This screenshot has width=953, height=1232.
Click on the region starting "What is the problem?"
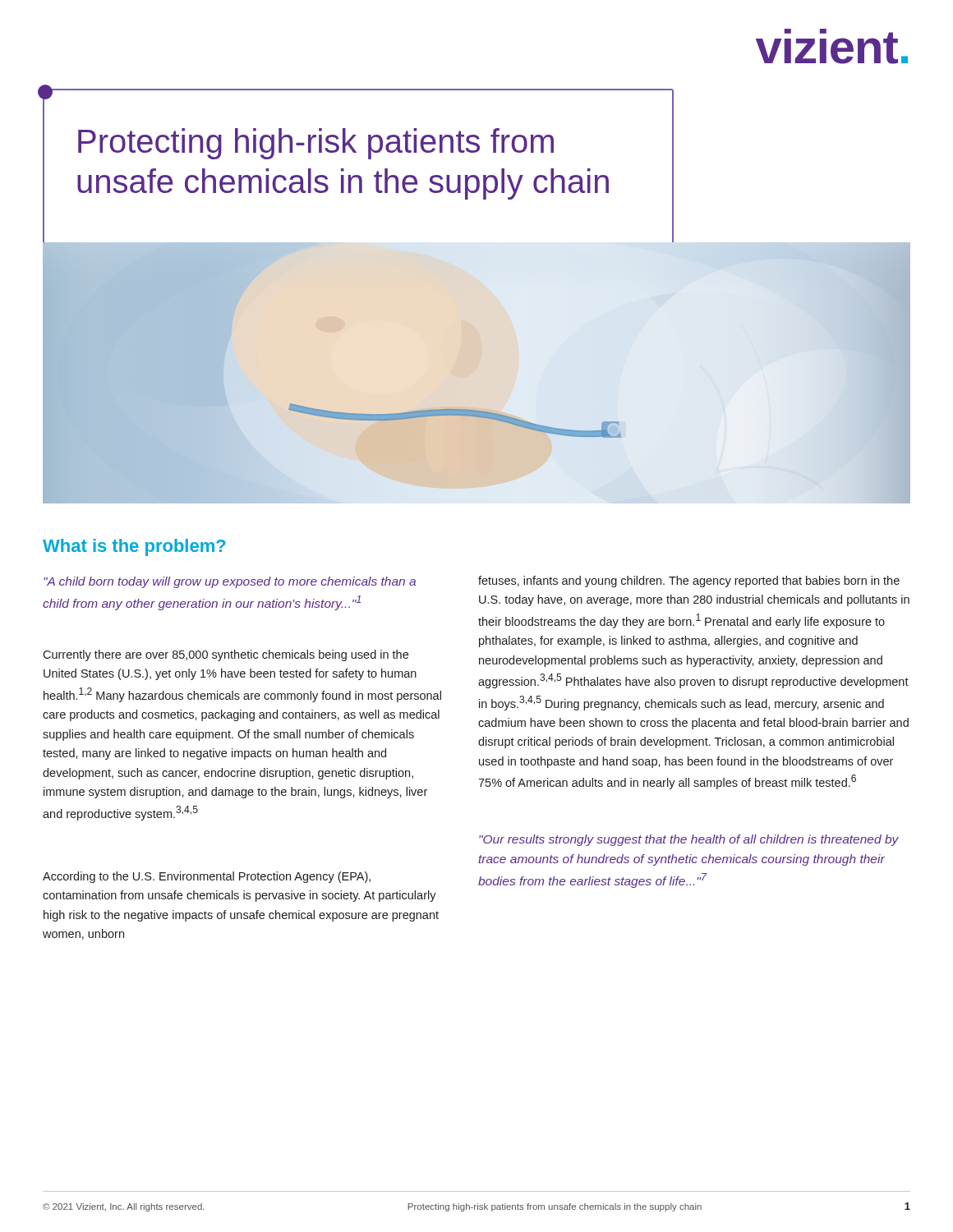pos(135,546)
